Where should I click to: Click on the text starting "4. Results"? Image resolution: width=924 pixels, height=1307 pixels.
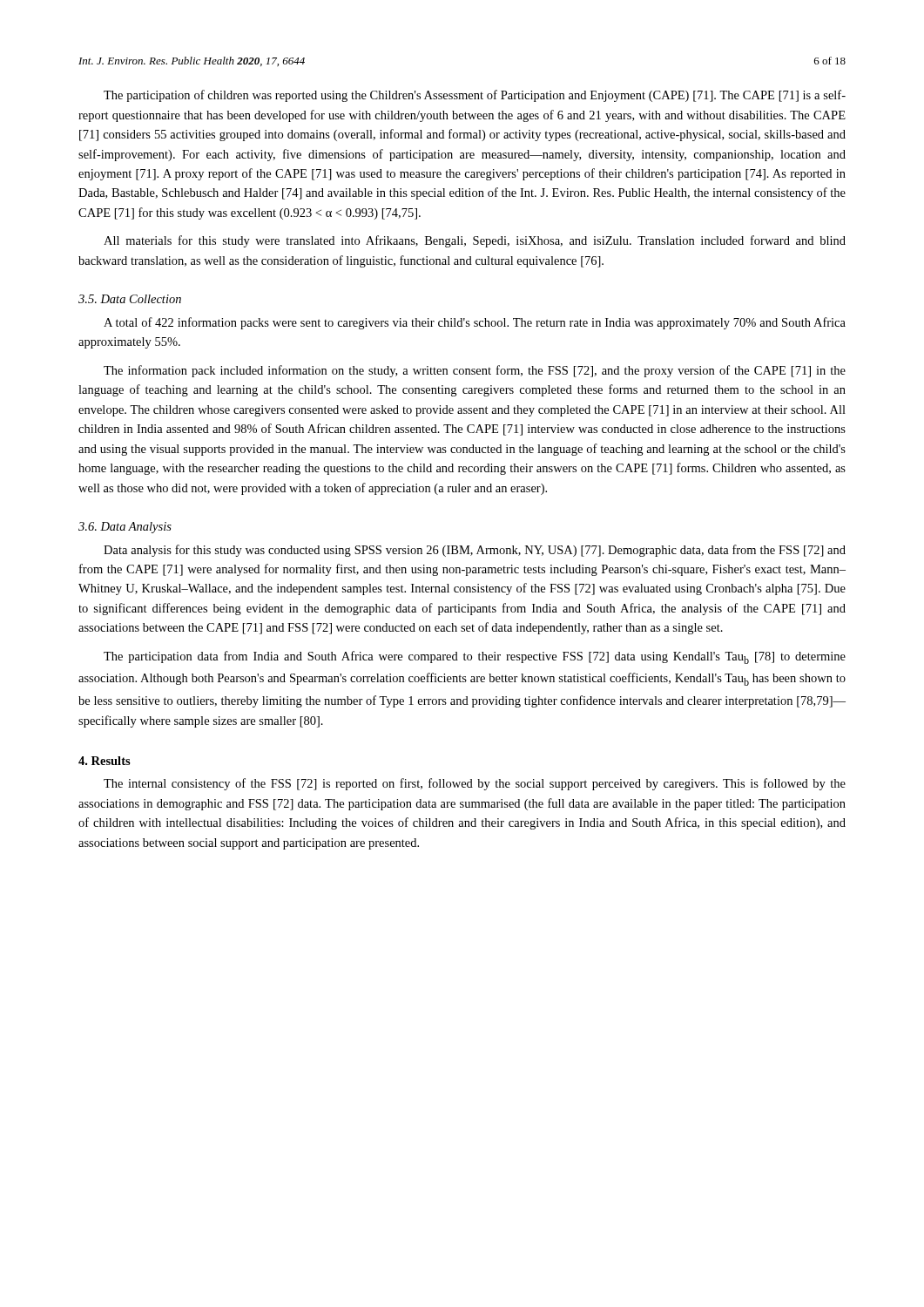105,761
